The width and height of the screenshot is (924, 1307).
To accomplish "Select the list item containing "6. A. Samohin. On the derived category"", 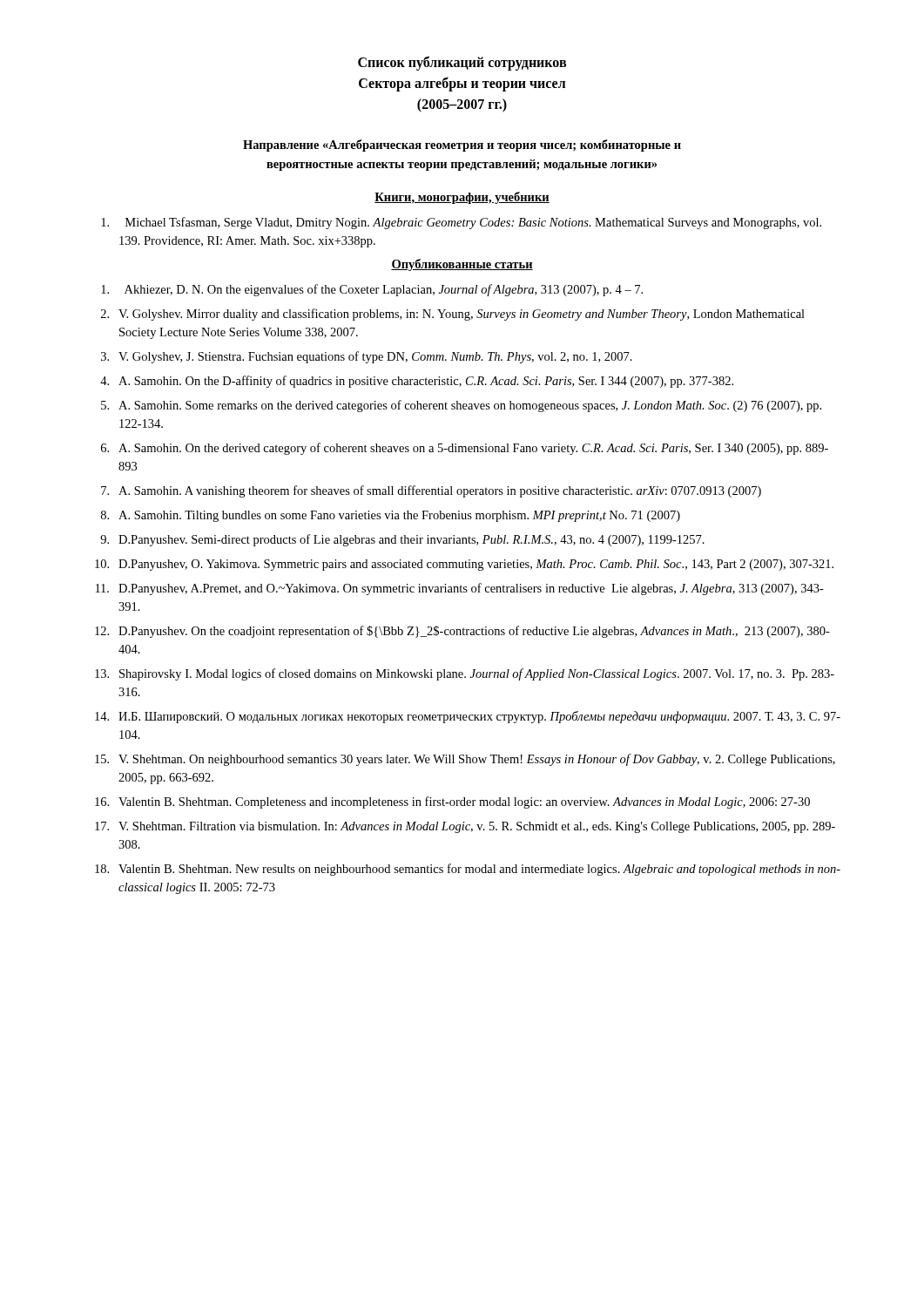I will pos(462,457).
